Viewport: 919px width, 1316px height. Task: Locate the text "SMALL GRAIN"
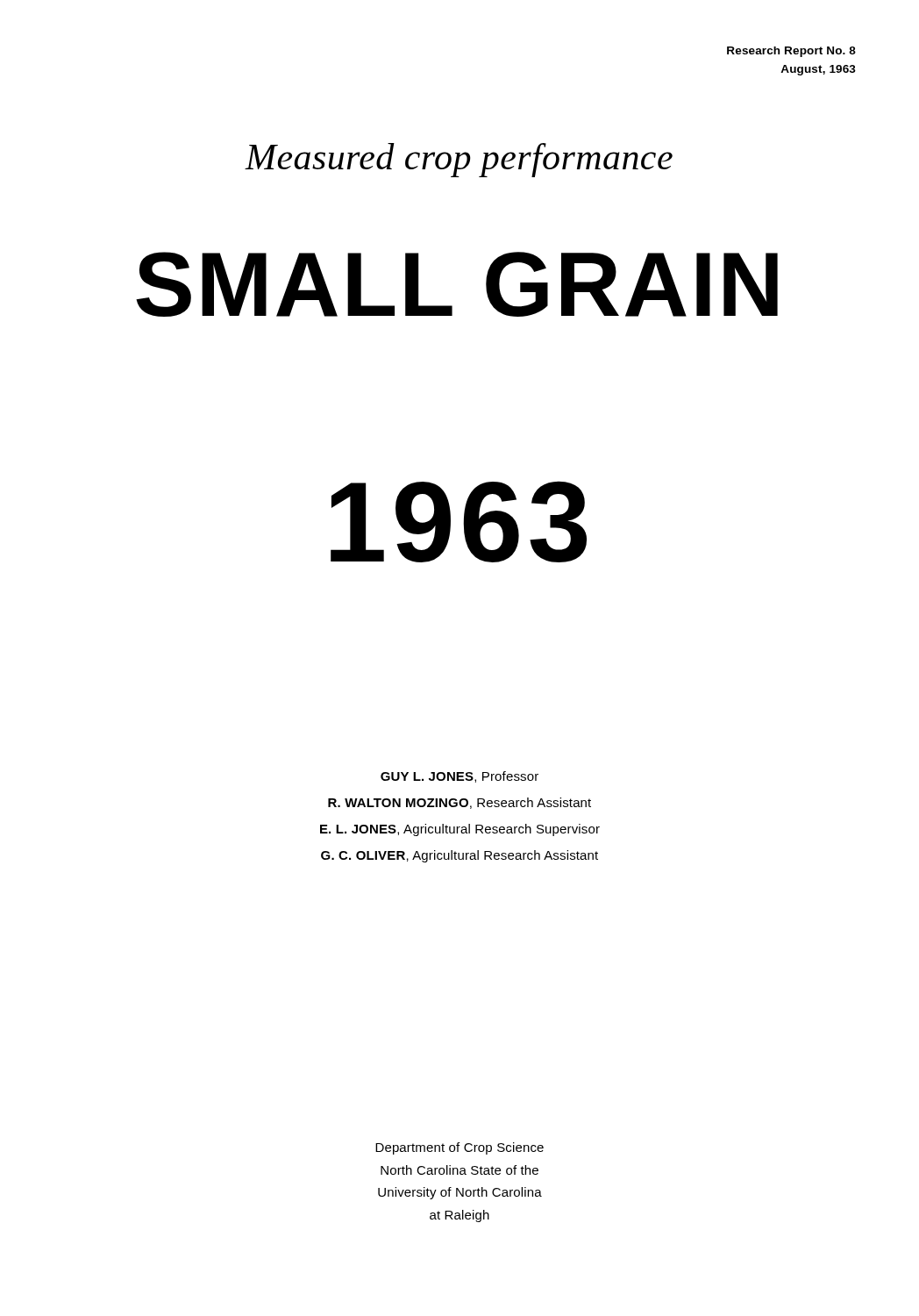[460, 285]
